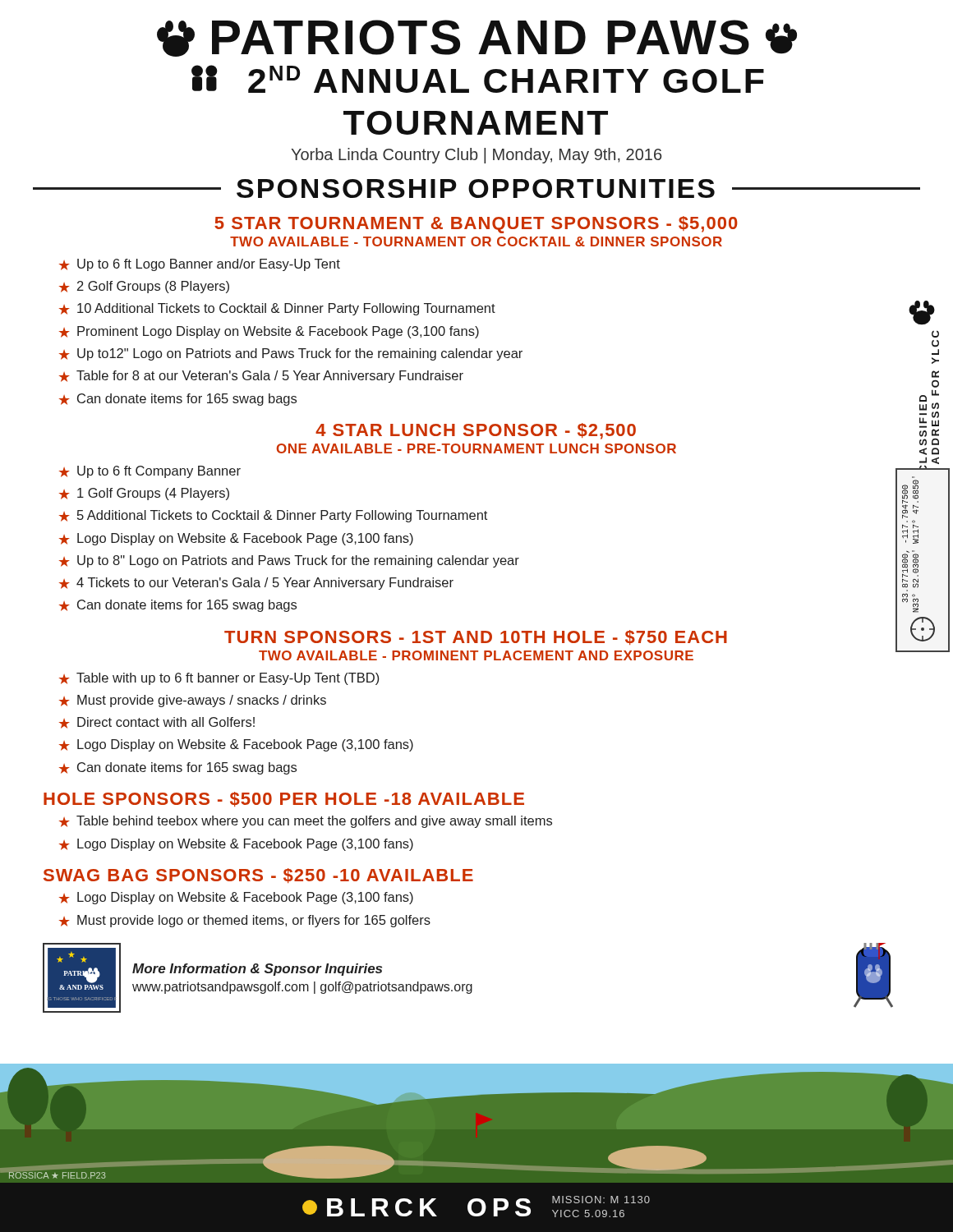
Task: Point to "HOLE SPONSORS - $500 PER HOLE -18 AVAILABLE"
Action: click(476, 799)
